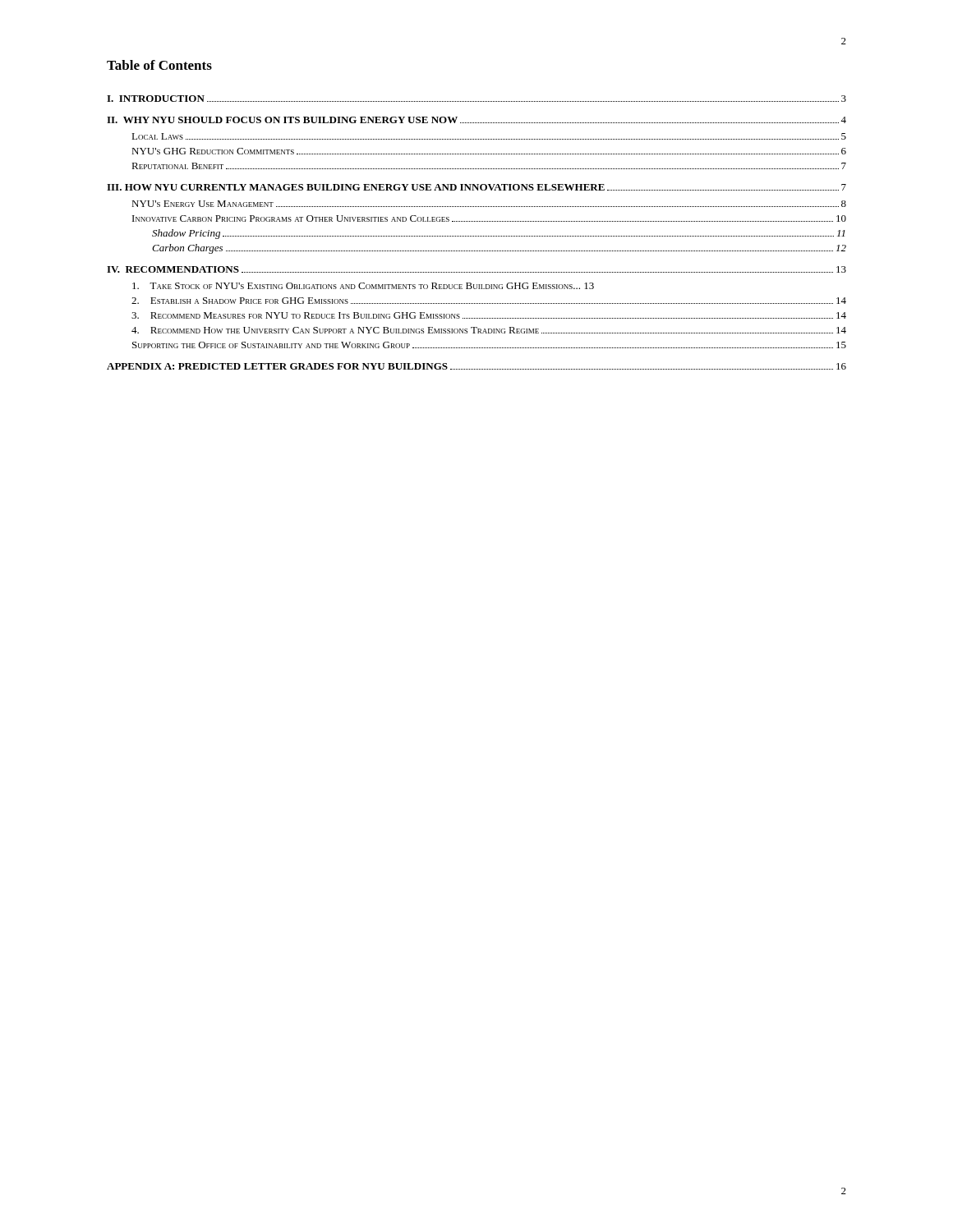Locate the block of text that opens with "3. Recommend Measures for NYU to"
Viewport: 953px width, 1232px height.
coord(489,315)
